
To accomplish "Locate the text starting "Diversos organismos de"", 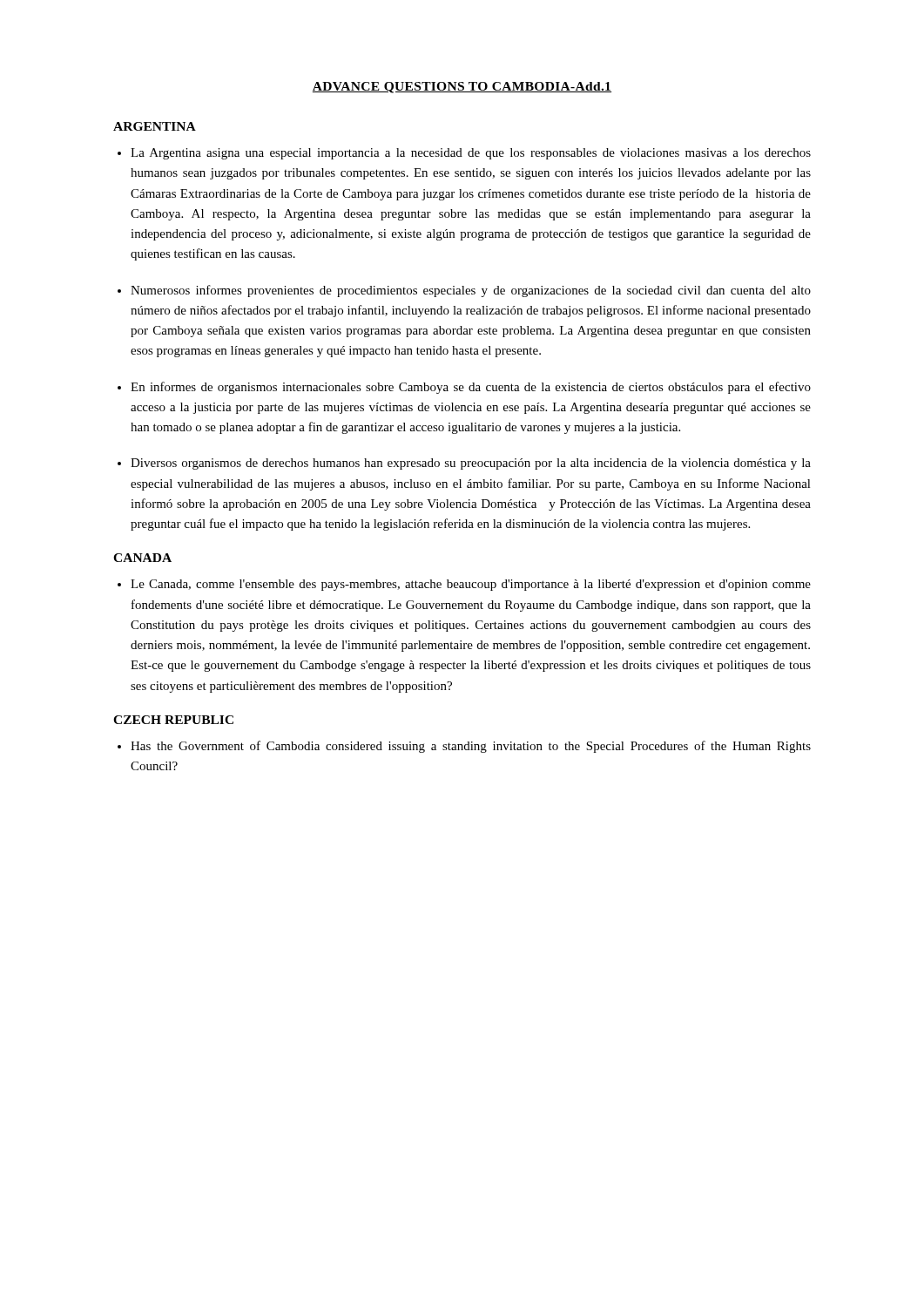I will click(x=471, y=493).
